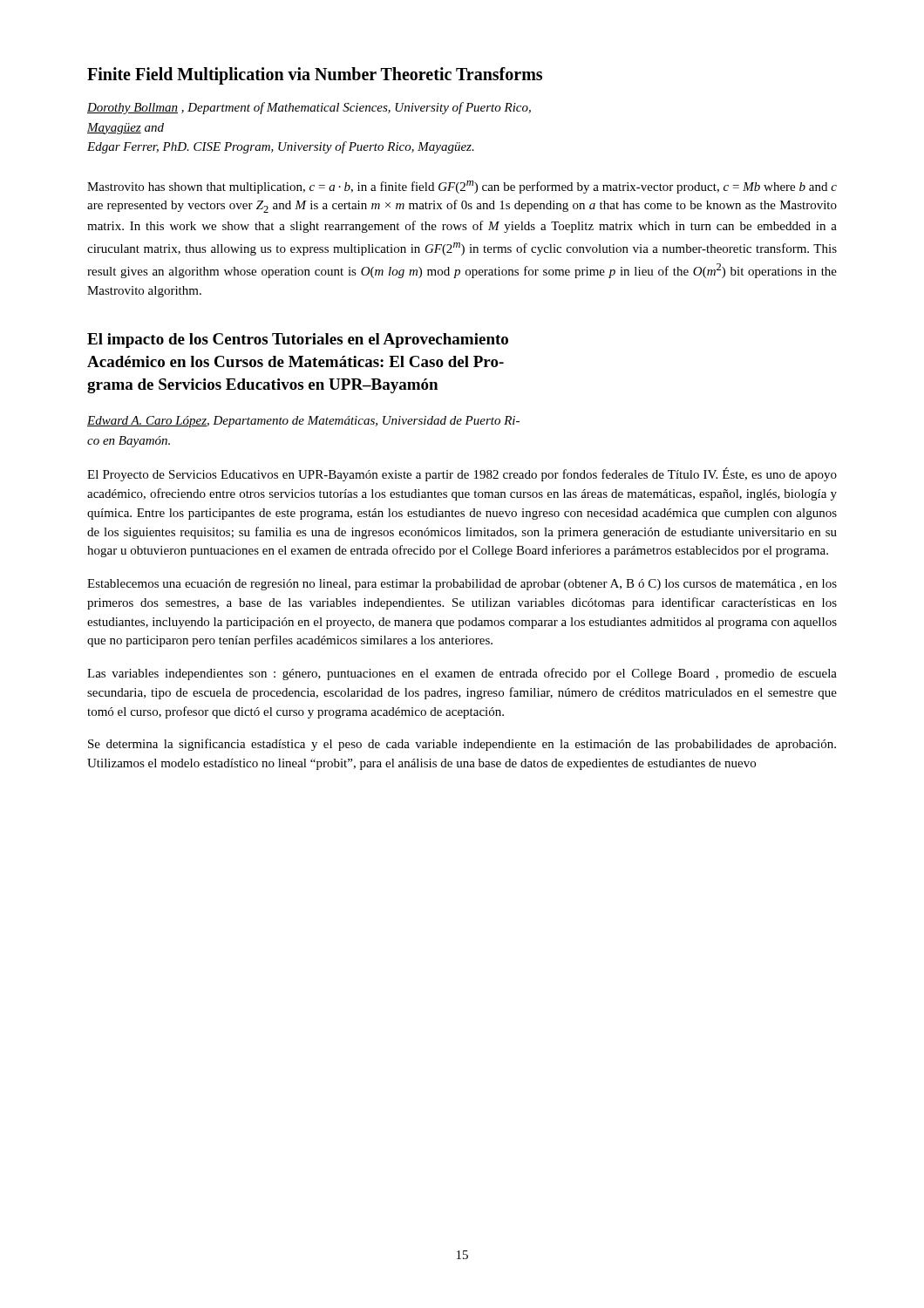Find the passage starting "Se determina la significancia estadística"

tap(462, 754)
